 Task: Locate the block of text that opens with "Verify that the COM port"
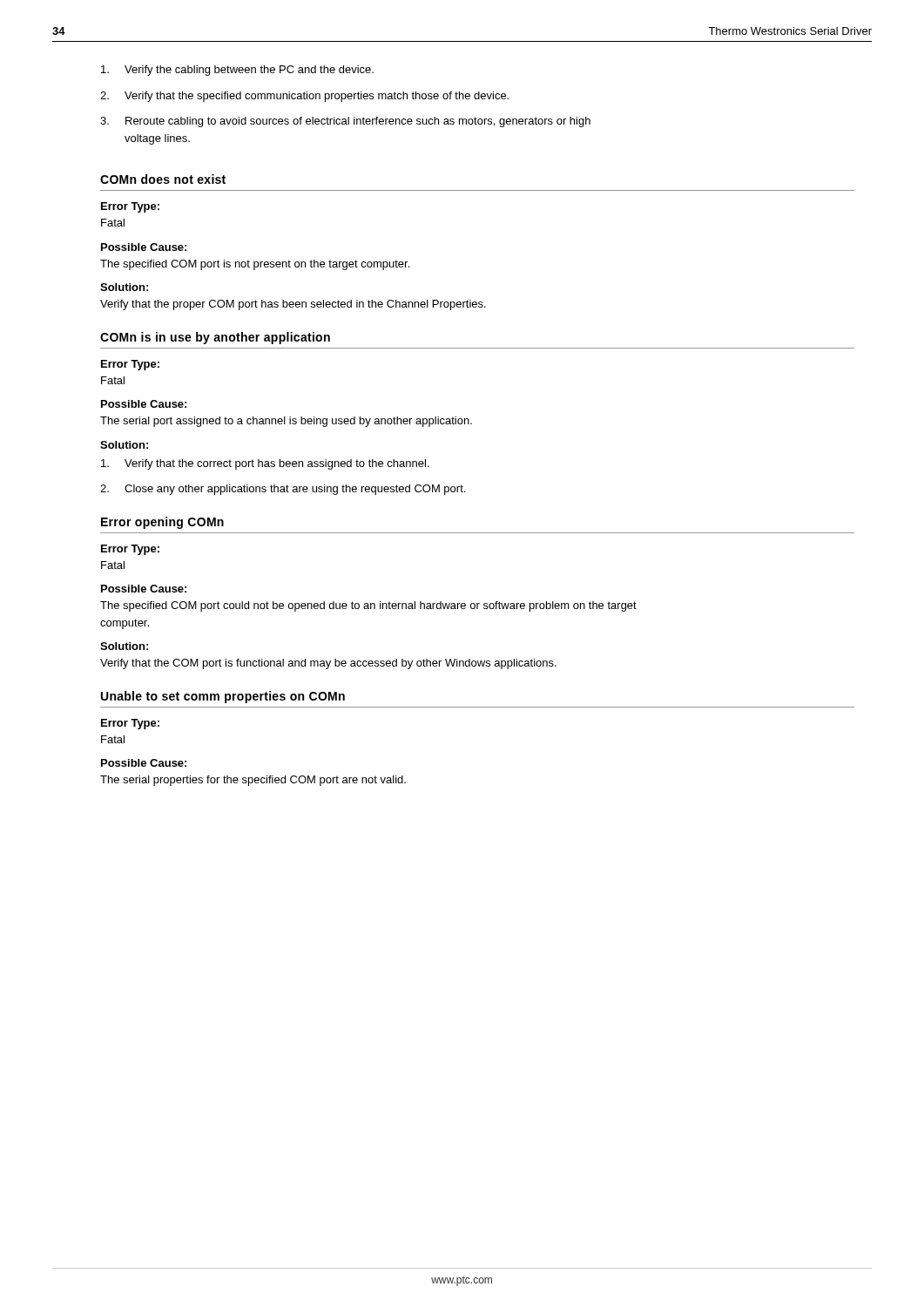click(329, 663)
